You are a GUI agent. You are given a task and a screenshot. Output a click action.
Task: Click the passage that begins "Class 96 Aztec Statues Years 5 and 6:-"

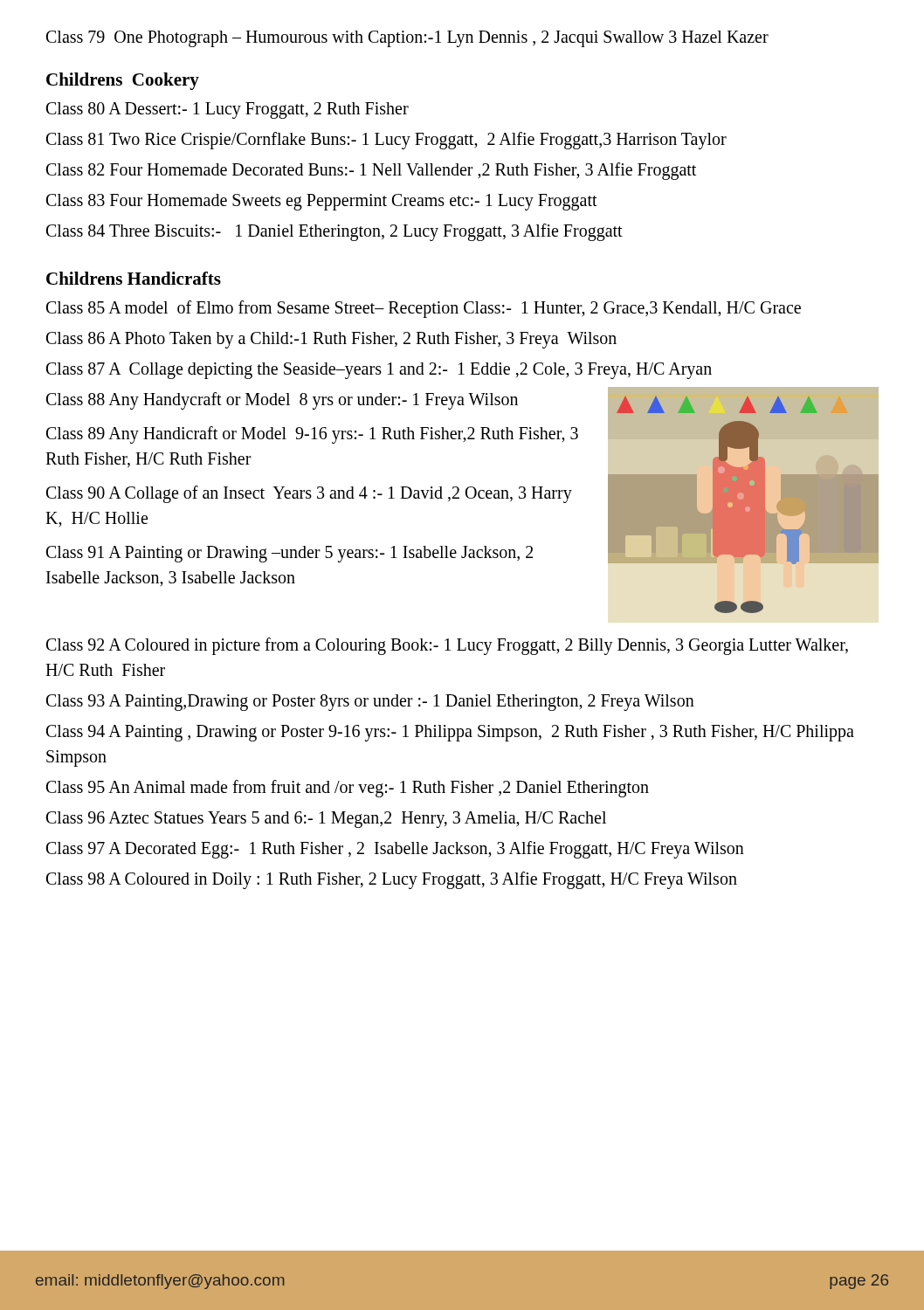click(x=326, y=817)
